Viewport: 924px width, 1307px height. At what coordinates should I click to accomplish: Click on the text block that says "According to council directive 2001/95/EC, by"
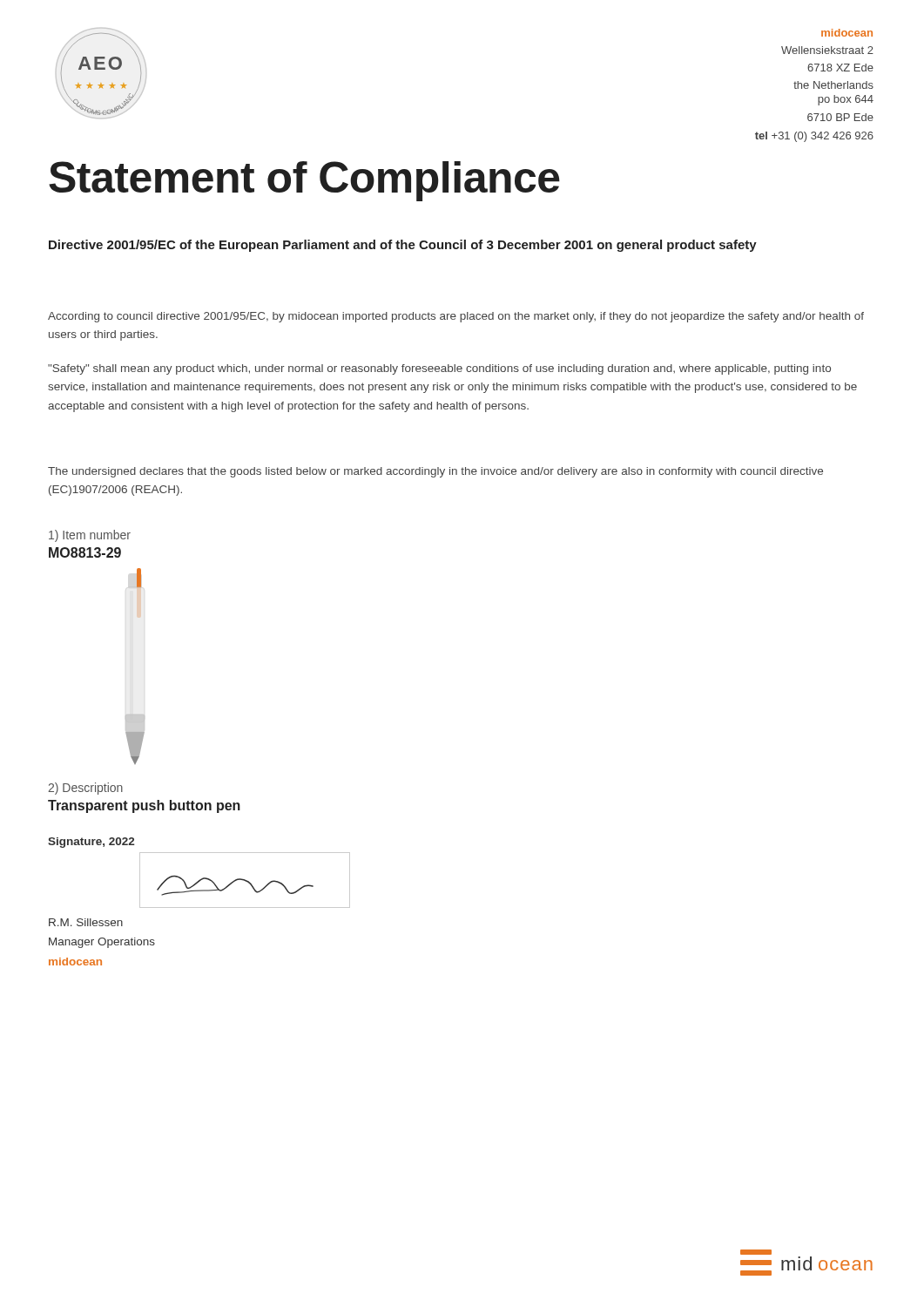click(x=456, y=325)
